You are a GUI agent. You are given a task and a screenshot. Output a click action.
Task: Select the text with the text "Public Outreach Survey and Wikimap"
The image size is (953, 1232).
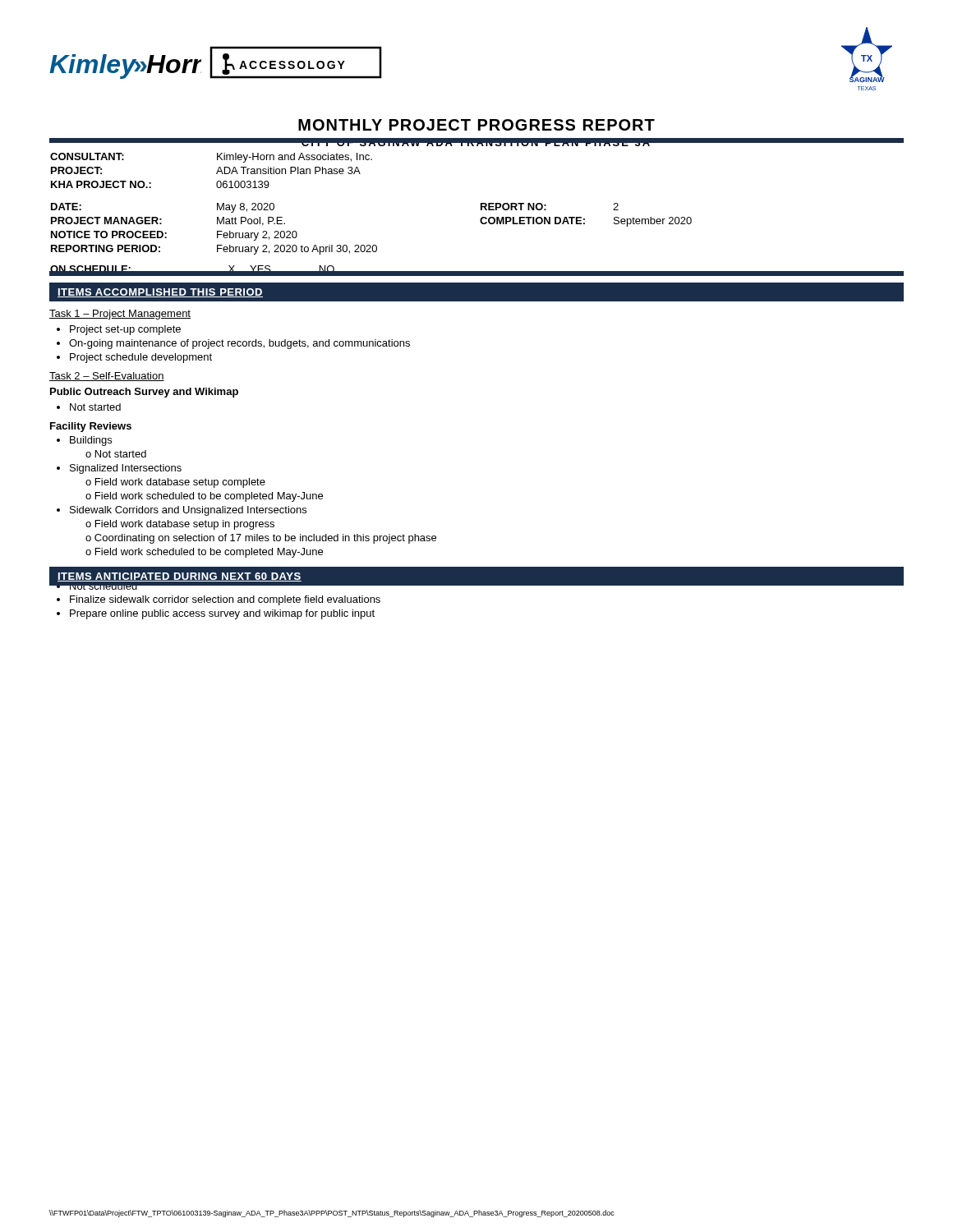click(x=144, y=391)
